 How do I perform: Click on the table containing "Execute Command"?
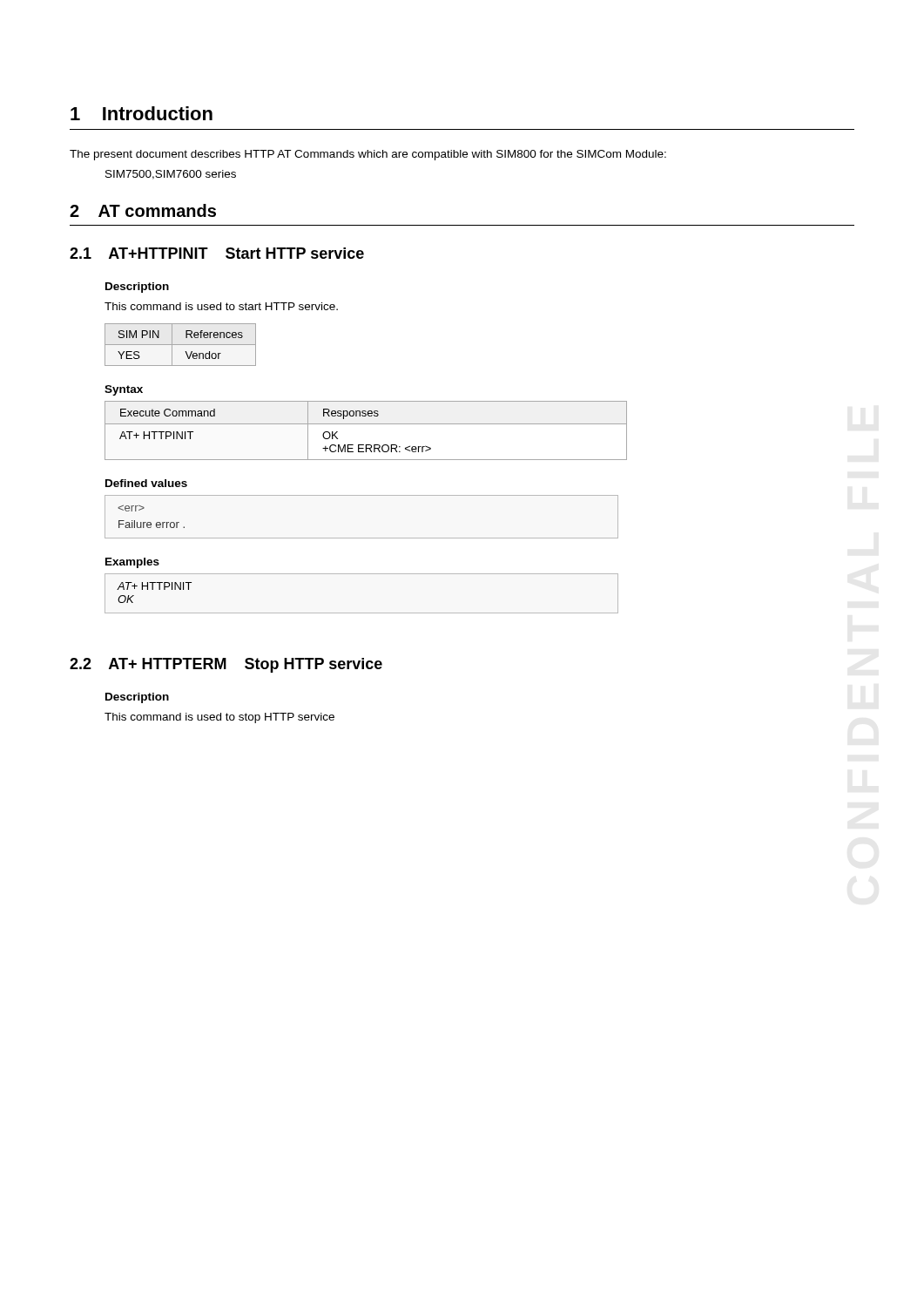pos(462,430)
